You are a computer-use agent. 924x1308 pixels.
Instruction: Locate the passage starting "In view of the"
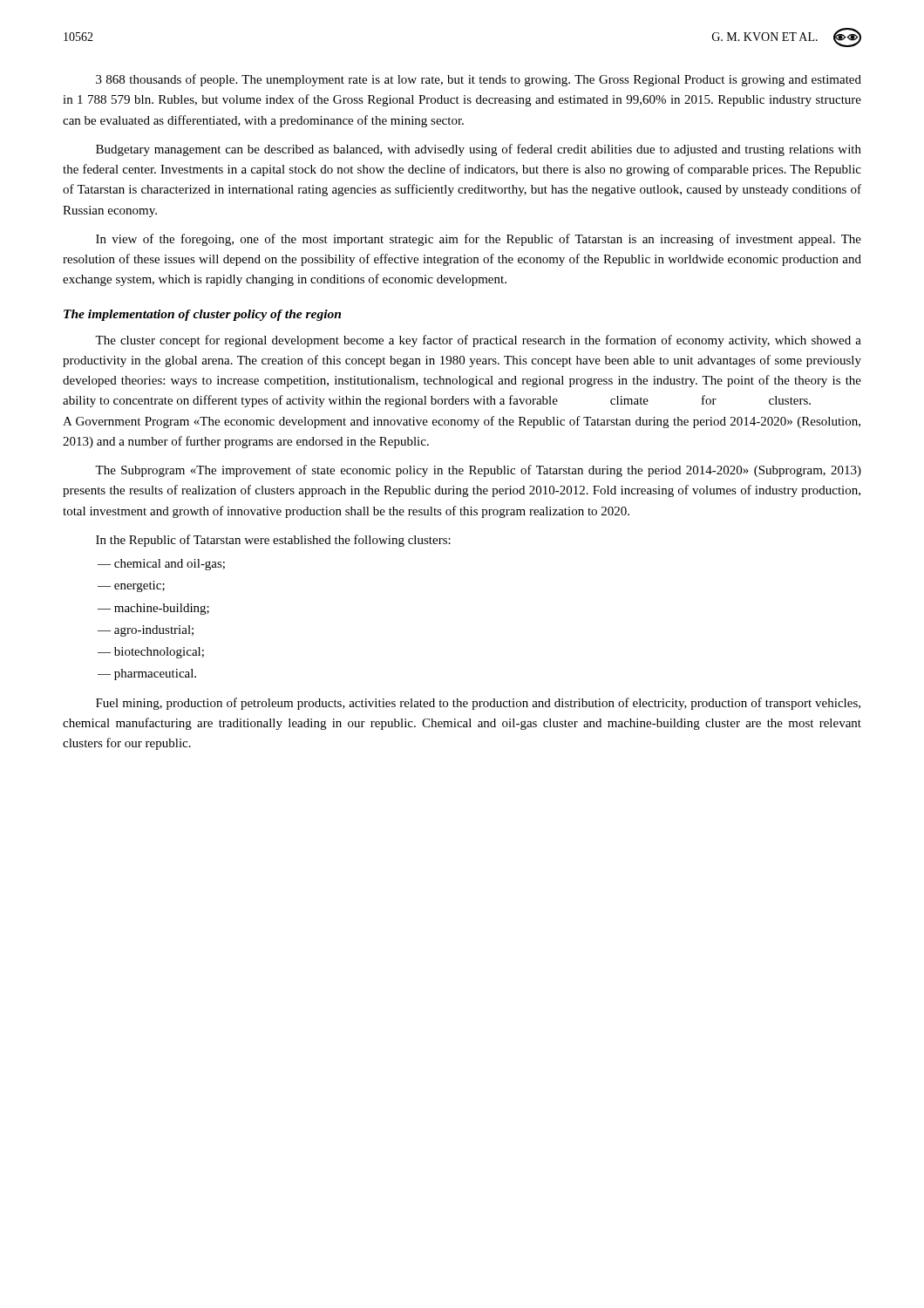[462, 260]
